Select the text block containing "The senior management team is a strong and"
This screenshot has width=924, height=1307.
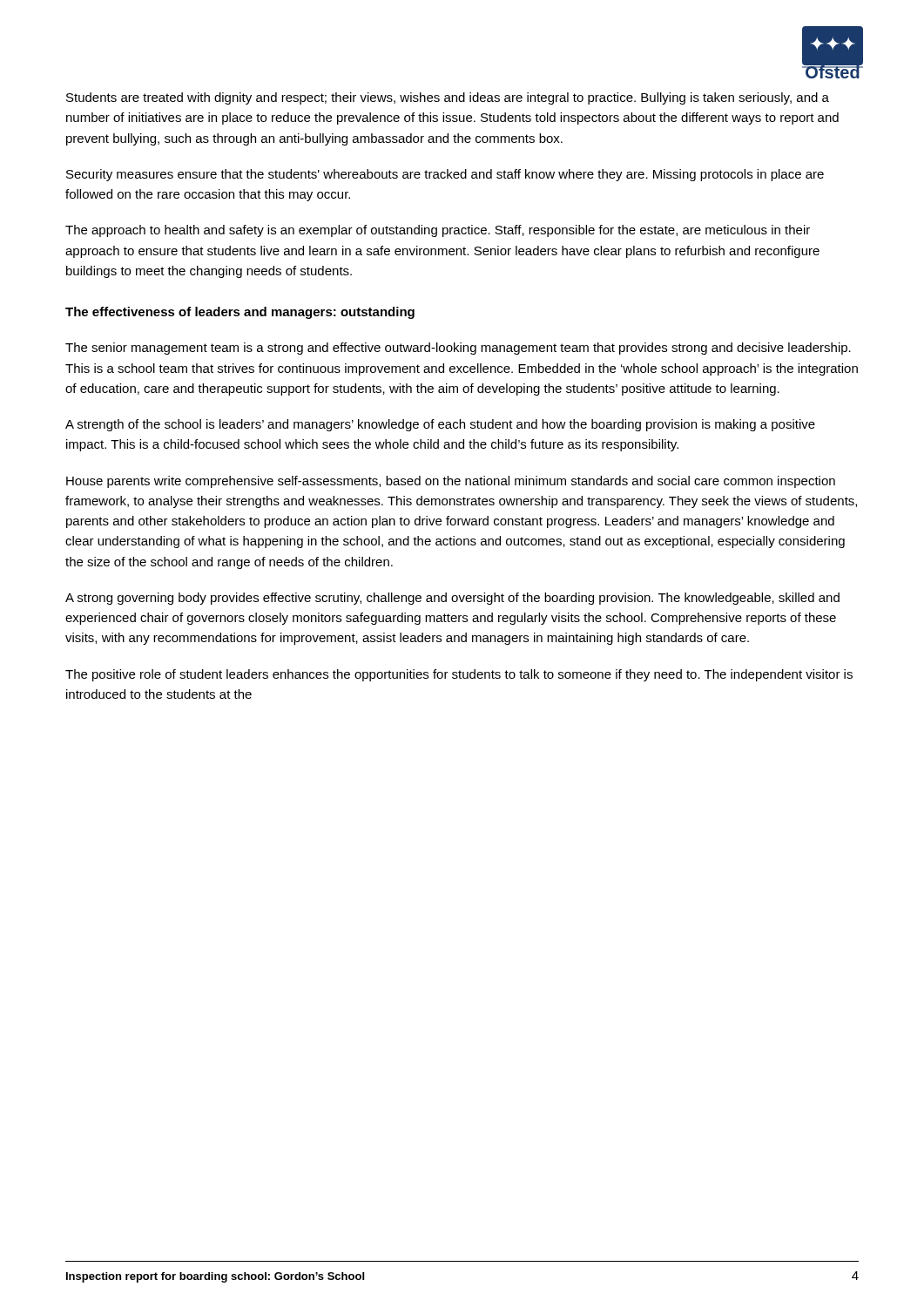click(x=462, y=368)
